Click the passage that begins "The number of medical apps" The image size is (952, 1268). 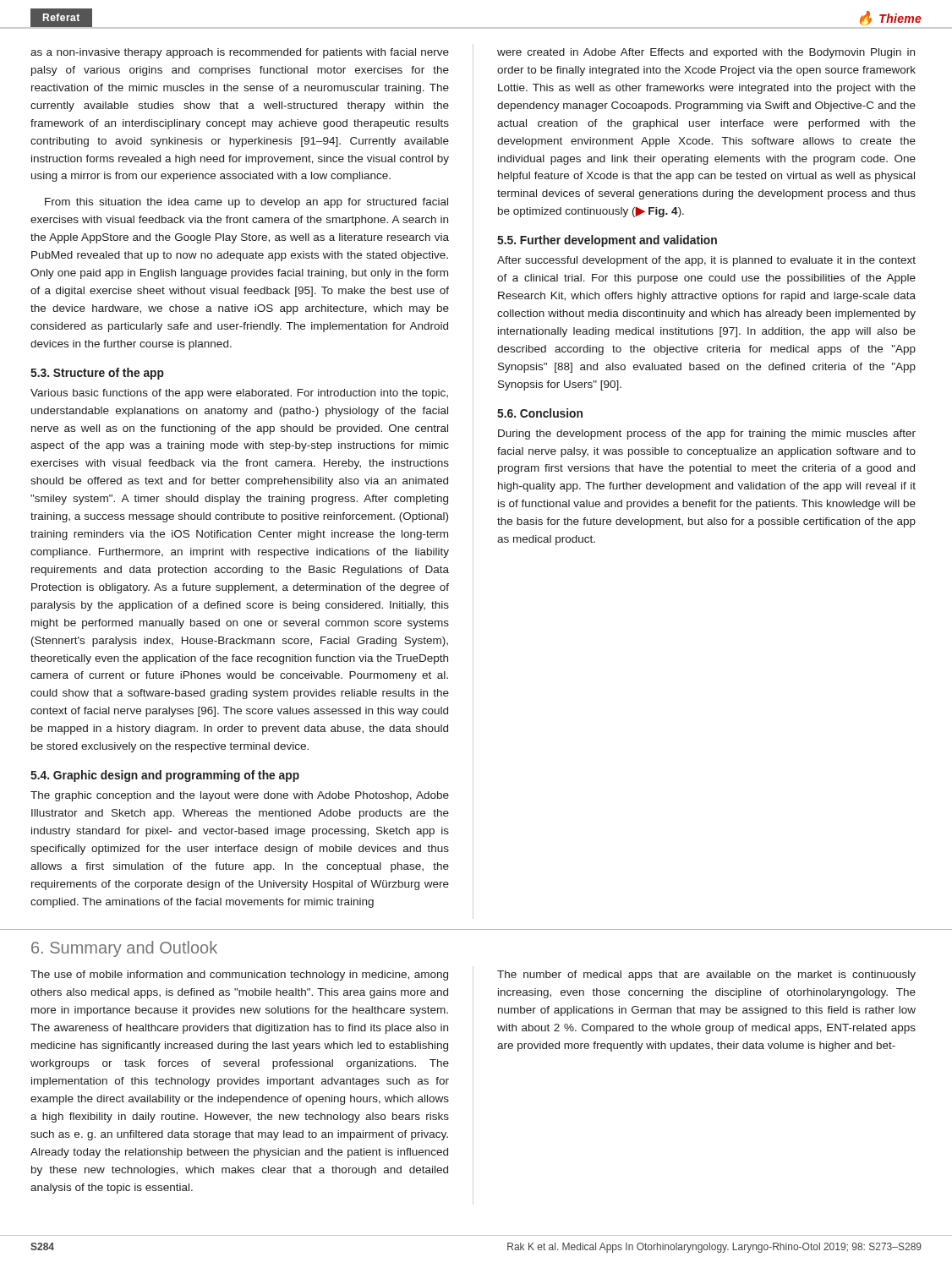[706, 1011]
